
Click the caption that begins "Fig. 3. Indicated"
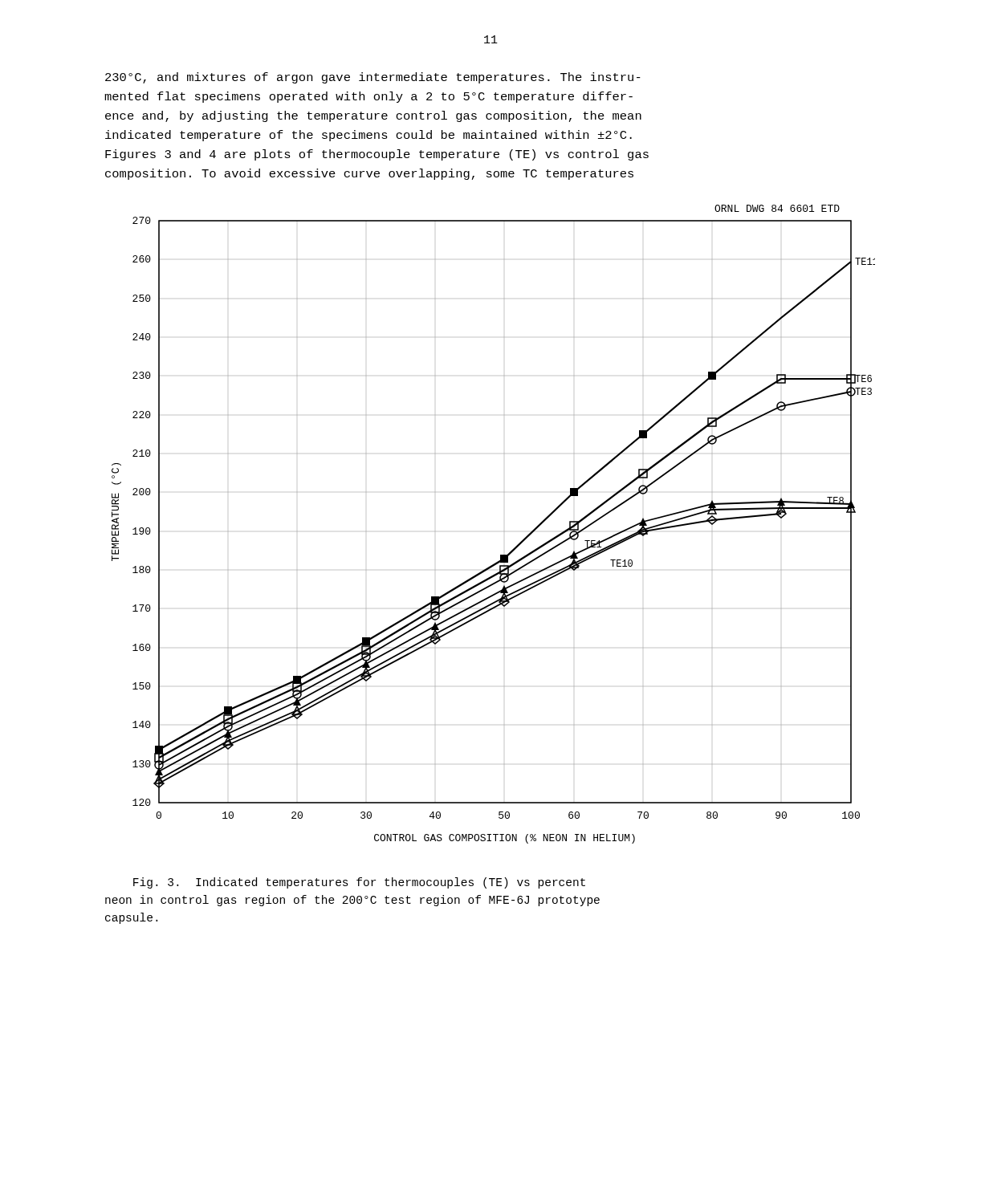click(352, 900)
